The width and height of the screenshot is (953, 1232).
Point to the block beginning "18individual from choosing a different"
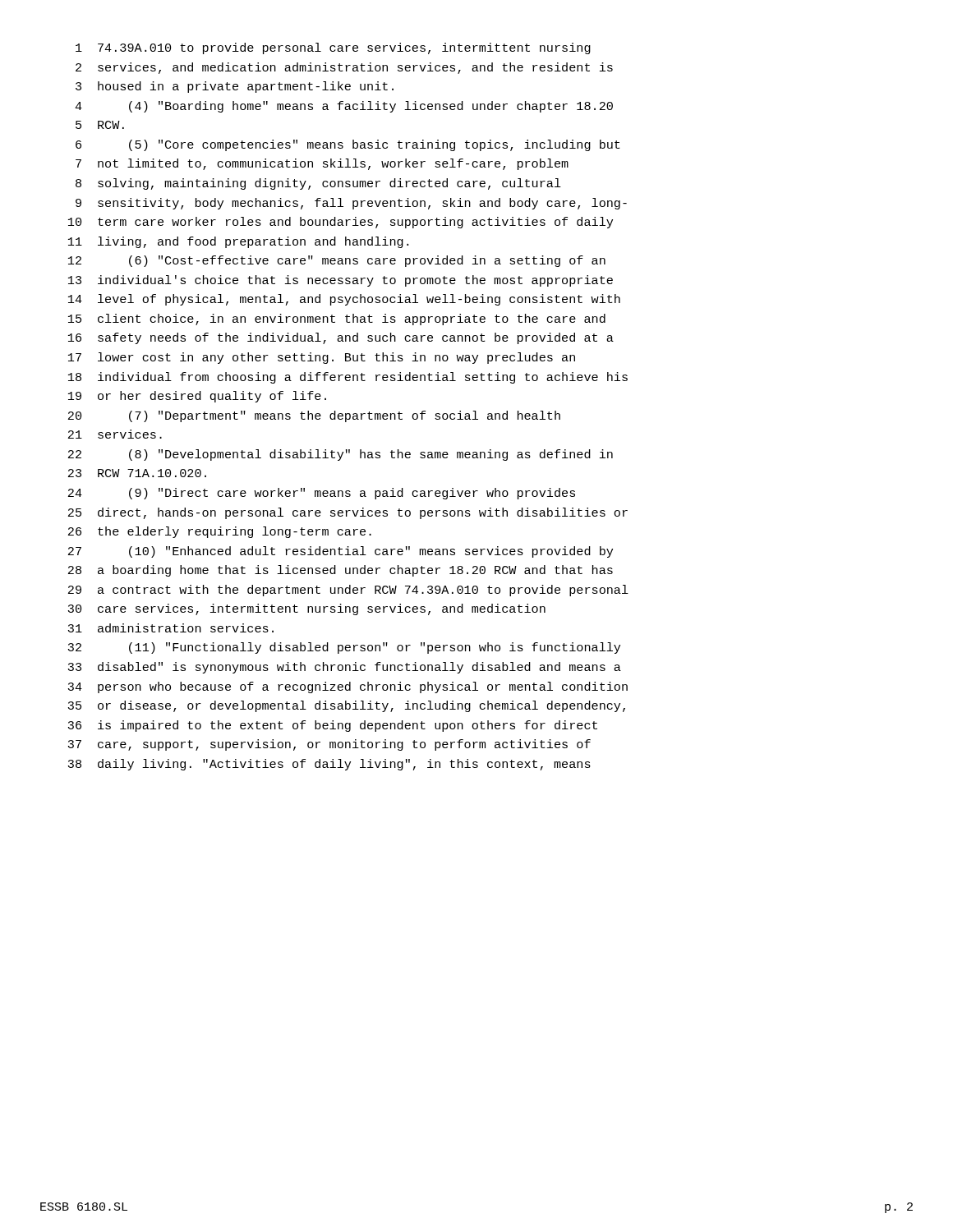click(476, 378)
